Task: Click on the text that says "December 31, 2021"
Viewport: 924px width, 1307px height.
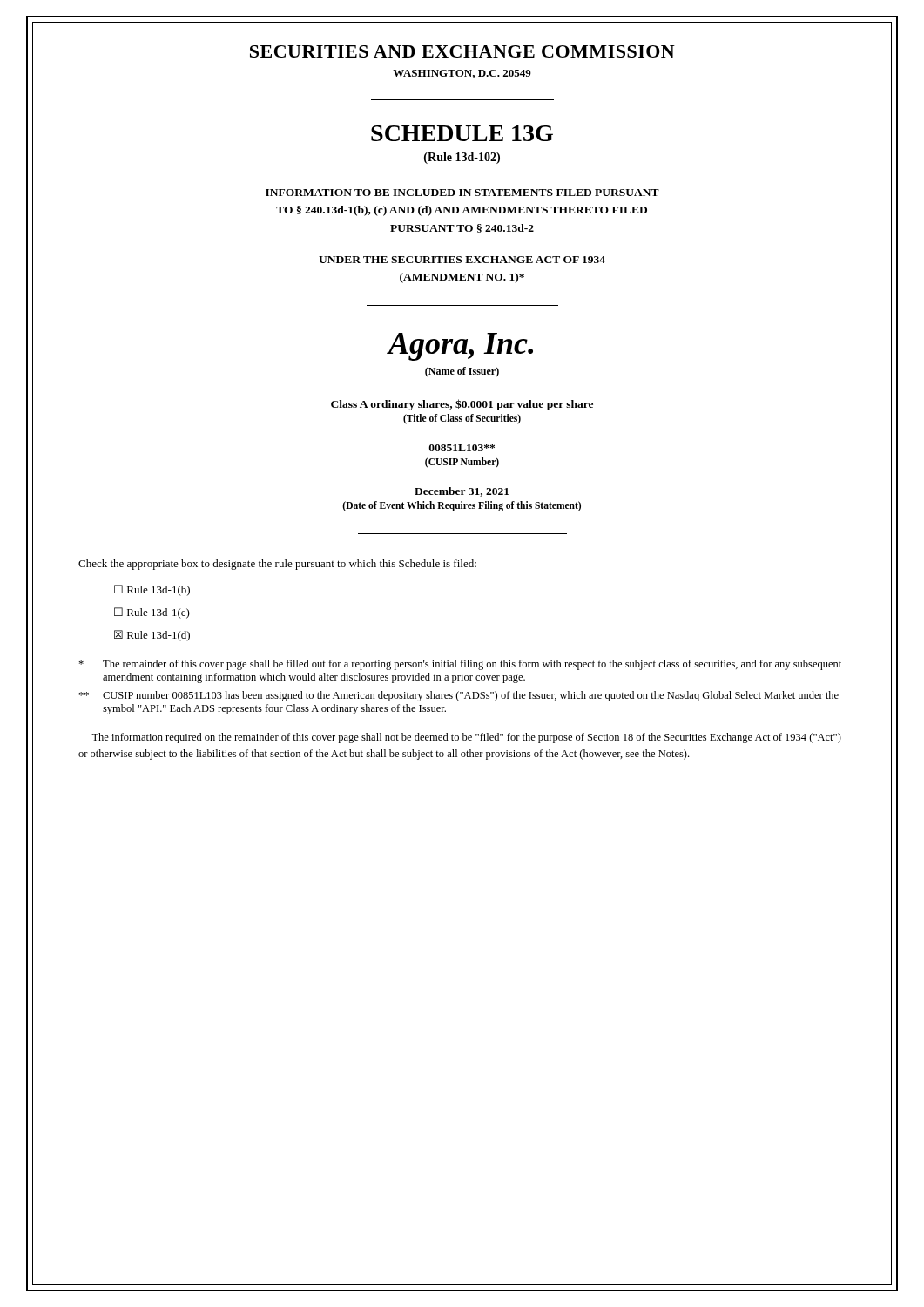Action: tap(462, 491)
